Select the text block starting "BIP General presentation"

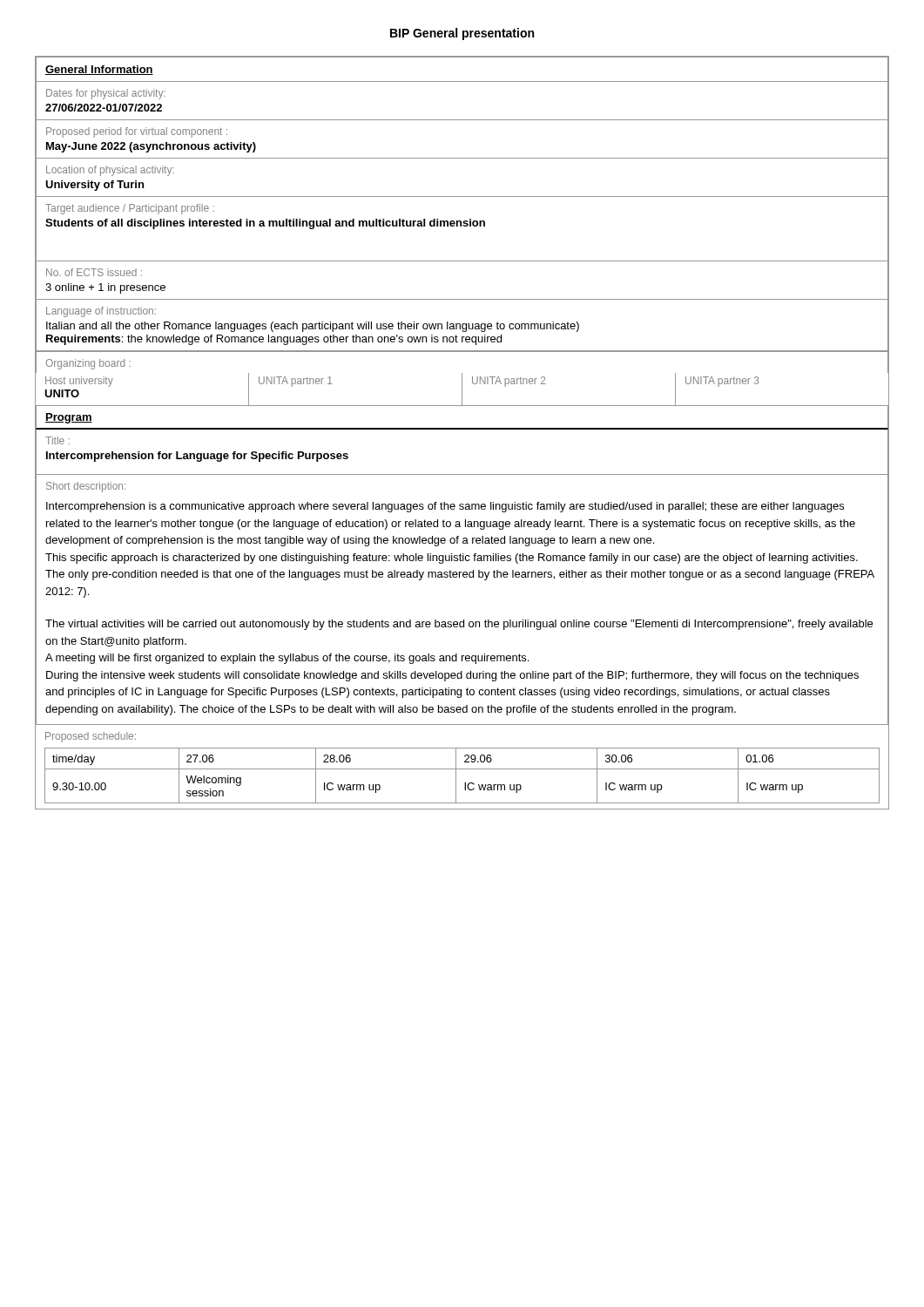(462, 33)
